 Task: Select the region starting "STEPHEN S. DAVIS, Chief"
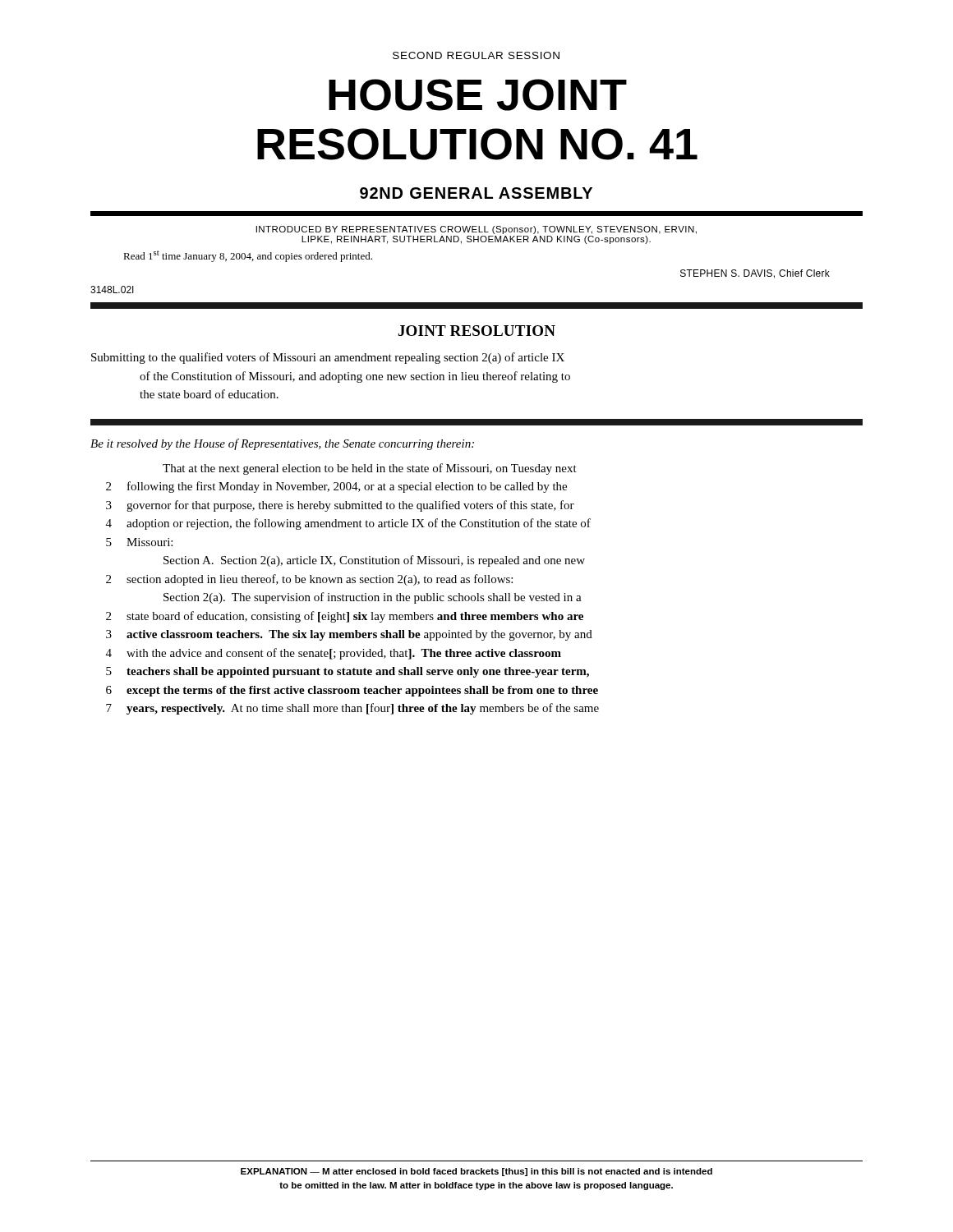click(x=755, y=274)
